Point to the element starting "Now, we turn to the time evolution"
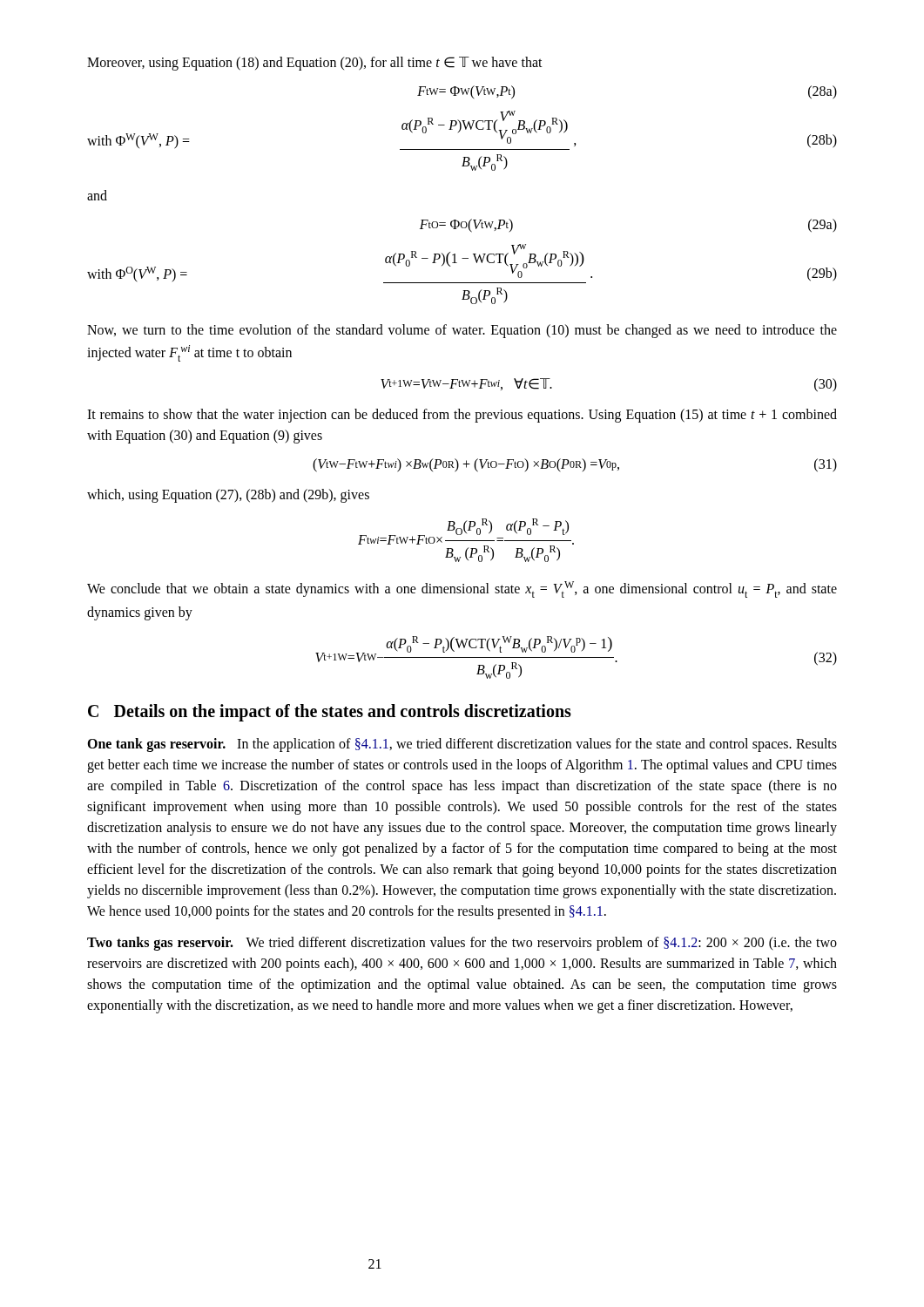Image resolution: width=924 pixels, height=1307 pixels. [462, 342]
